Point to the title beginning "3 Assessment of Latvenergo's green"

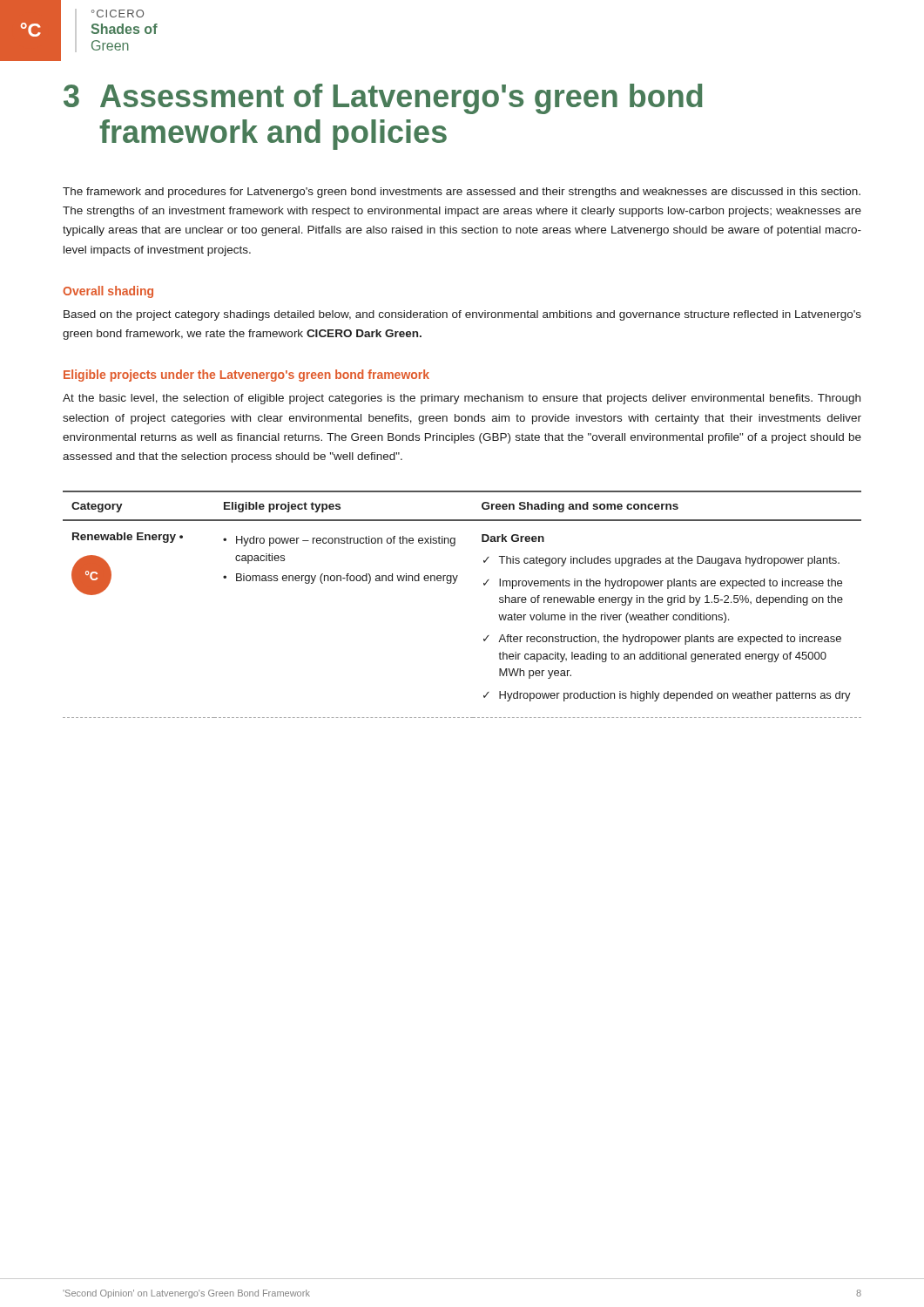[x=462, y=114]
